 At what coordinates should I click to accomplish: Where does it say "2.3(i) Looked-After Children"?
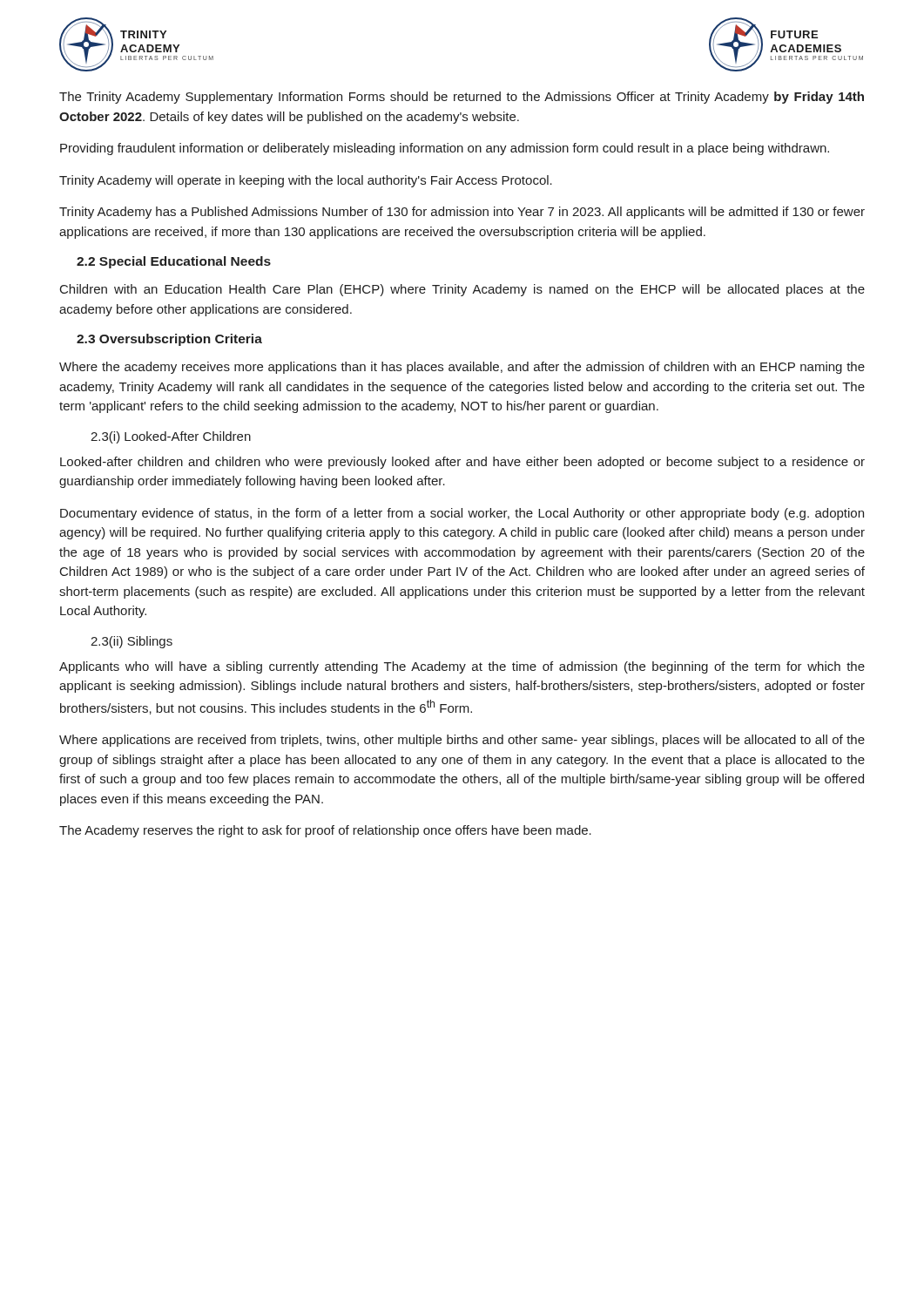[171, 436]
